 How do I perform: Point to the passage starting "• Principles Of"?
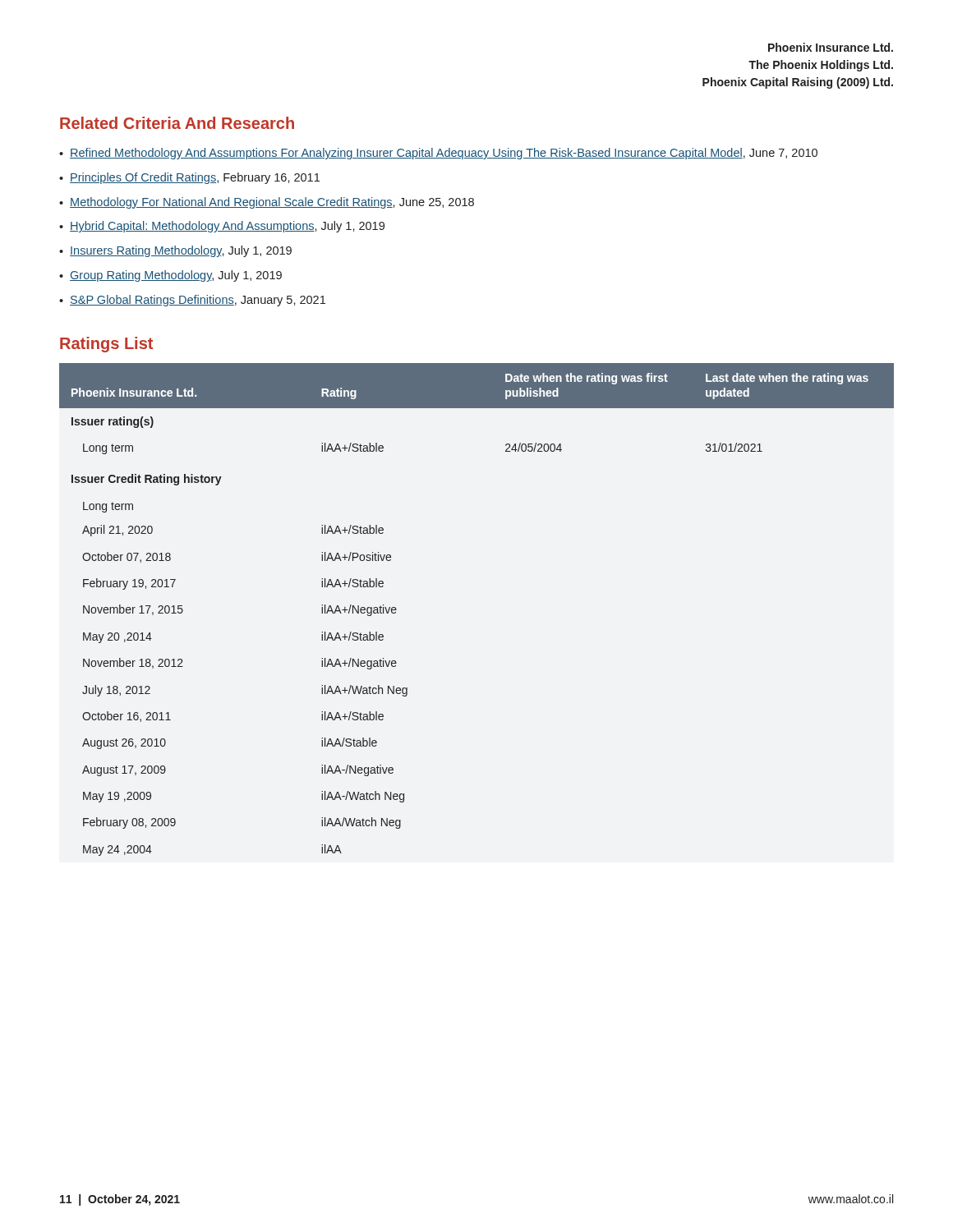(x=190, y=178)
